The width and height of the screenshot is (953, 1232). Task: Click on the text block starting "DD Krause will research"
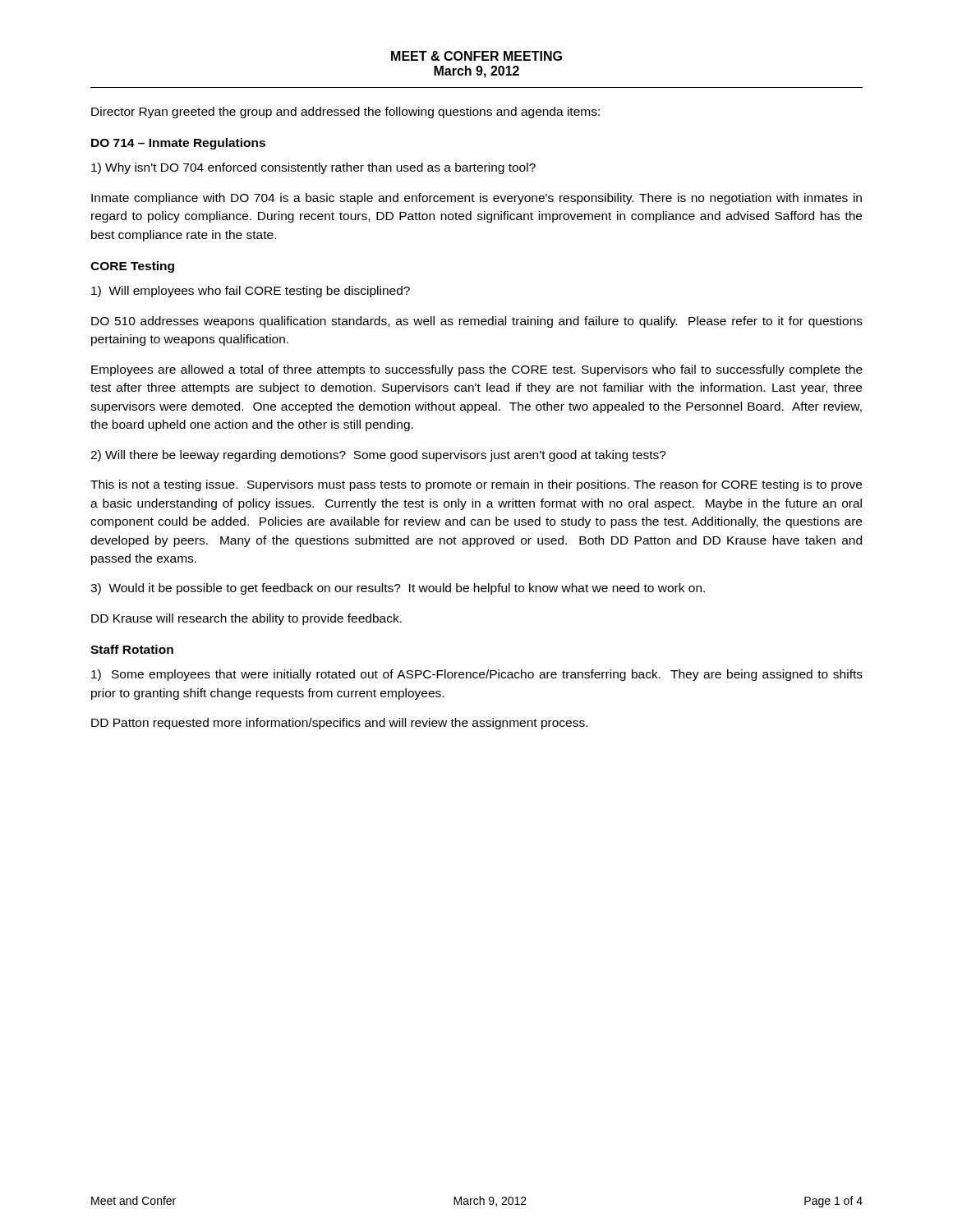tap(246, 618)
